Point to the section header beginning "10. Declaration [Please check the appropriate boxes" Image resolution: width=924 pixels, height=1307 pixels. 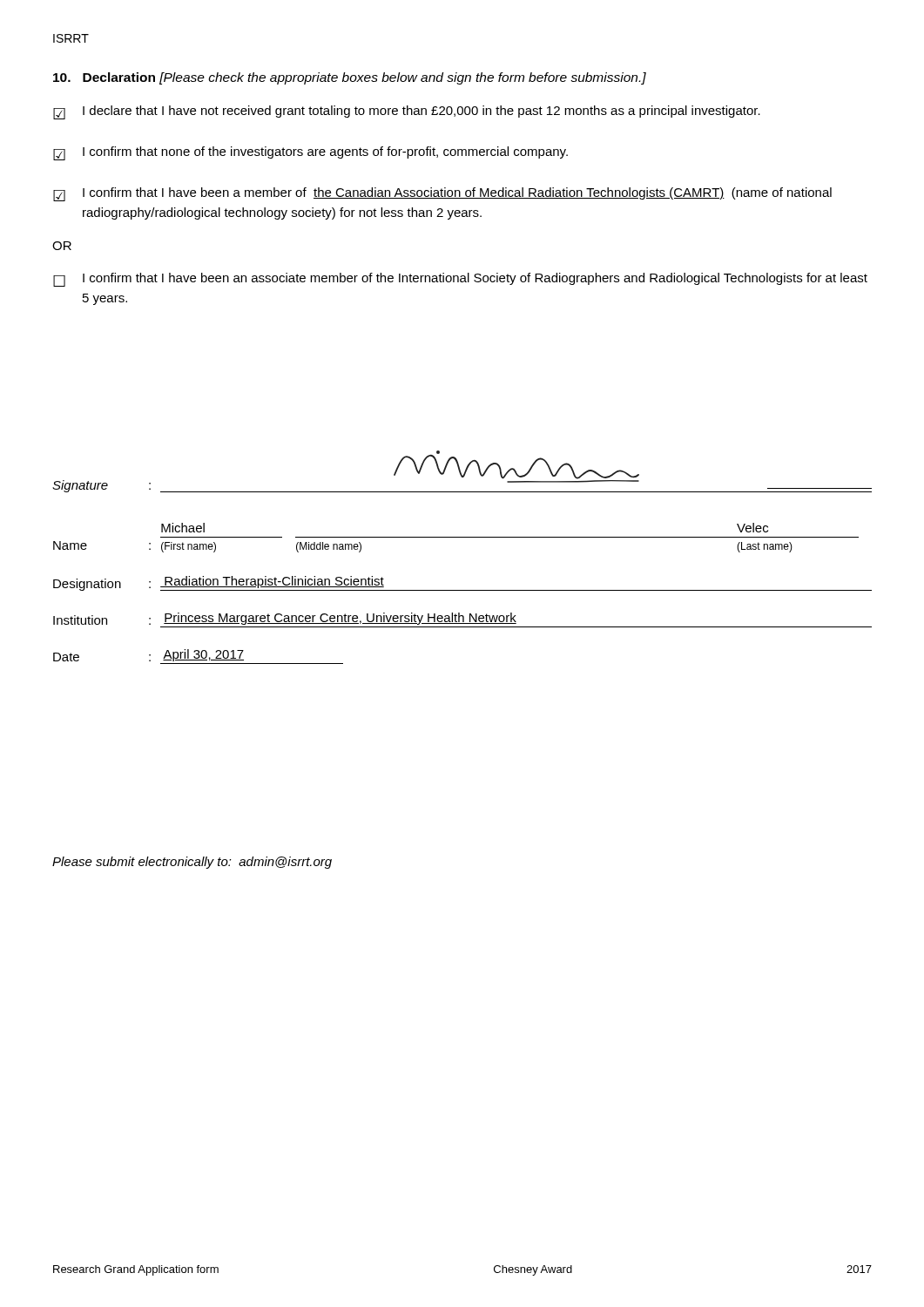pyautogui.click(x=349, y=77)
